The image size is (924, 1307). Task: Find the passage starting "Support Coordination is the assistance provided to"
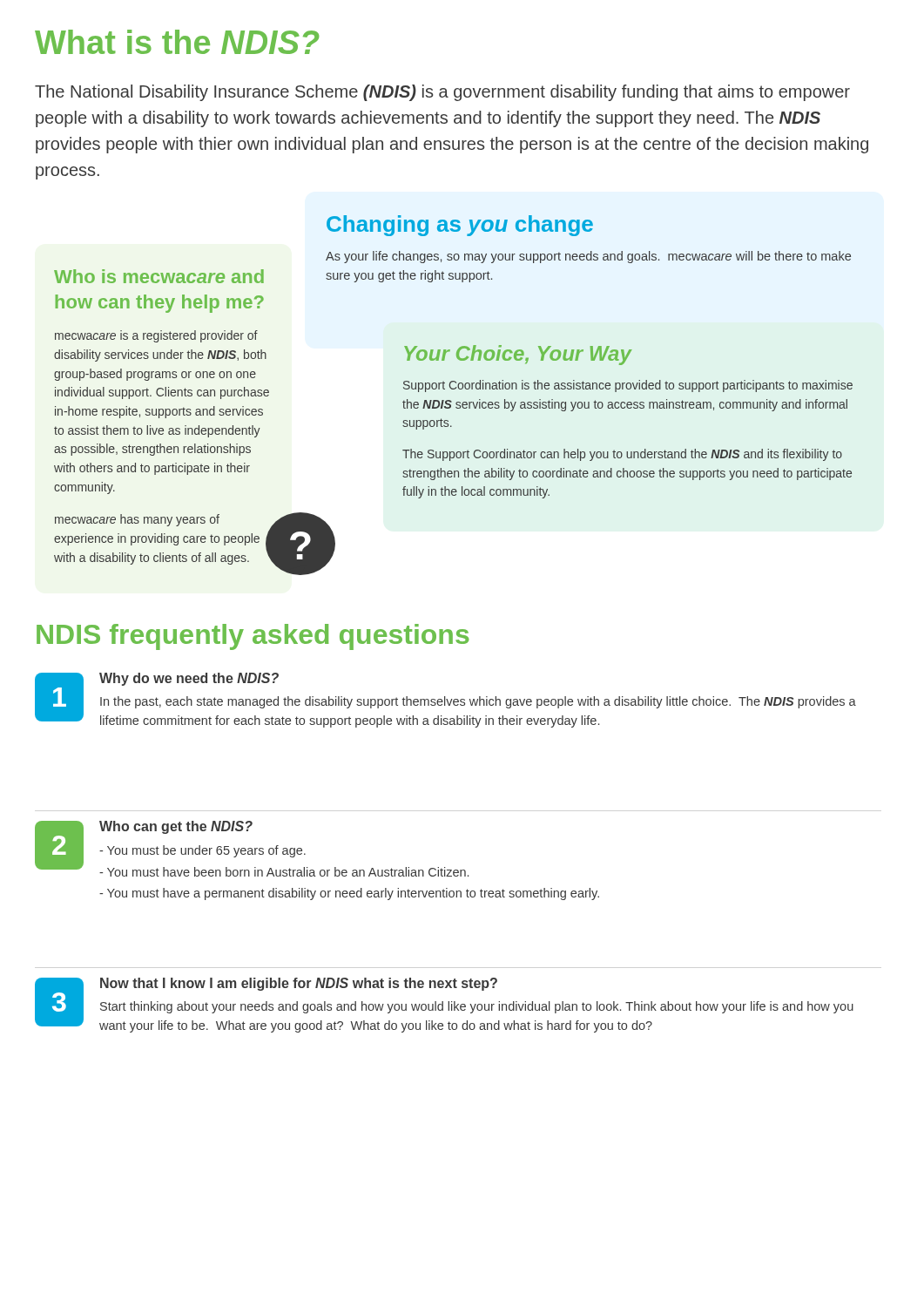[628, 404]
